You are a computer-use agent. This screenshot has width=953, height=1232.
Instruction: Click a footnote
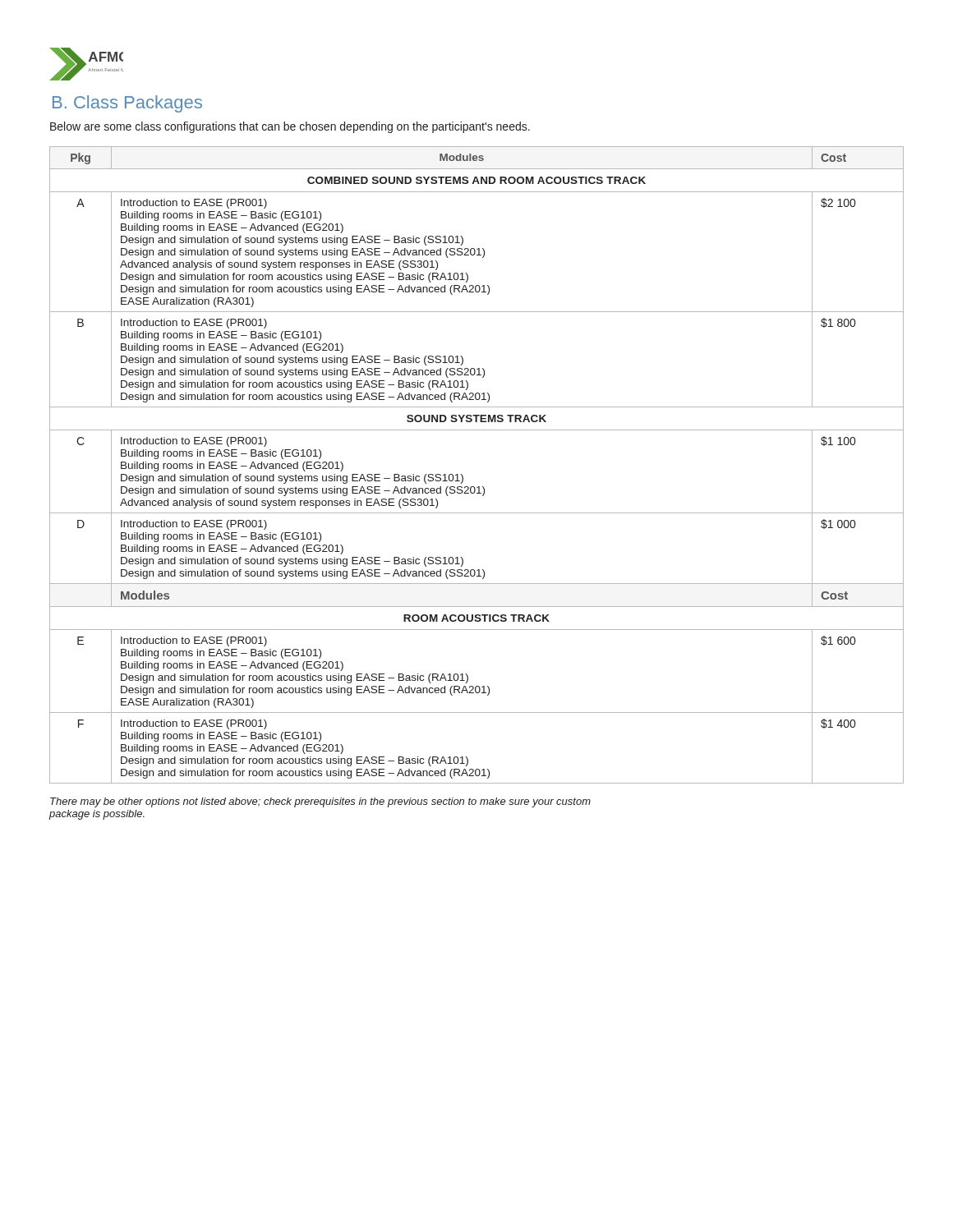pyautogui.click(x=320, y=807)
